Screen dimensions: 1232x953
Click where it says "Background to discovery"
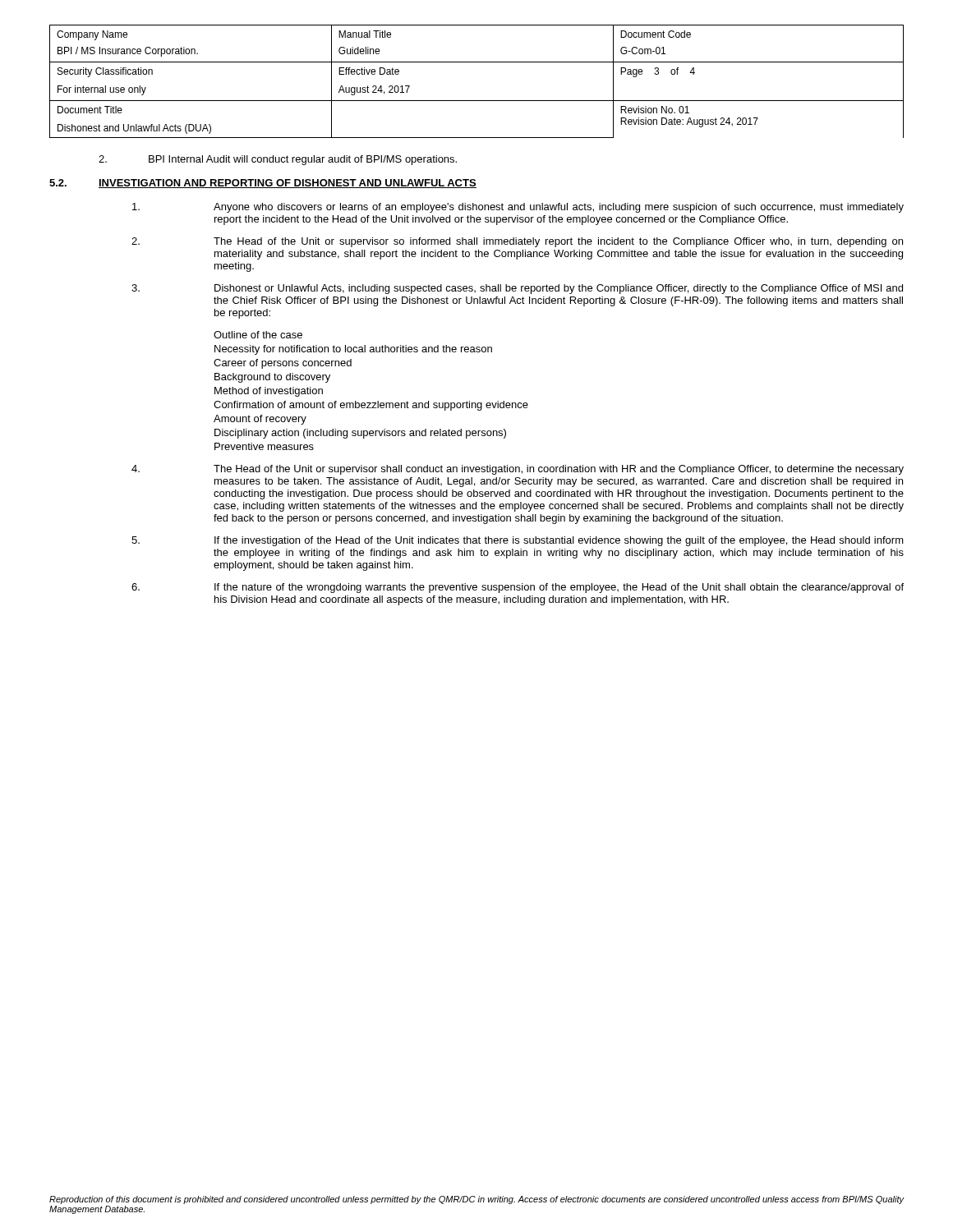272,377
